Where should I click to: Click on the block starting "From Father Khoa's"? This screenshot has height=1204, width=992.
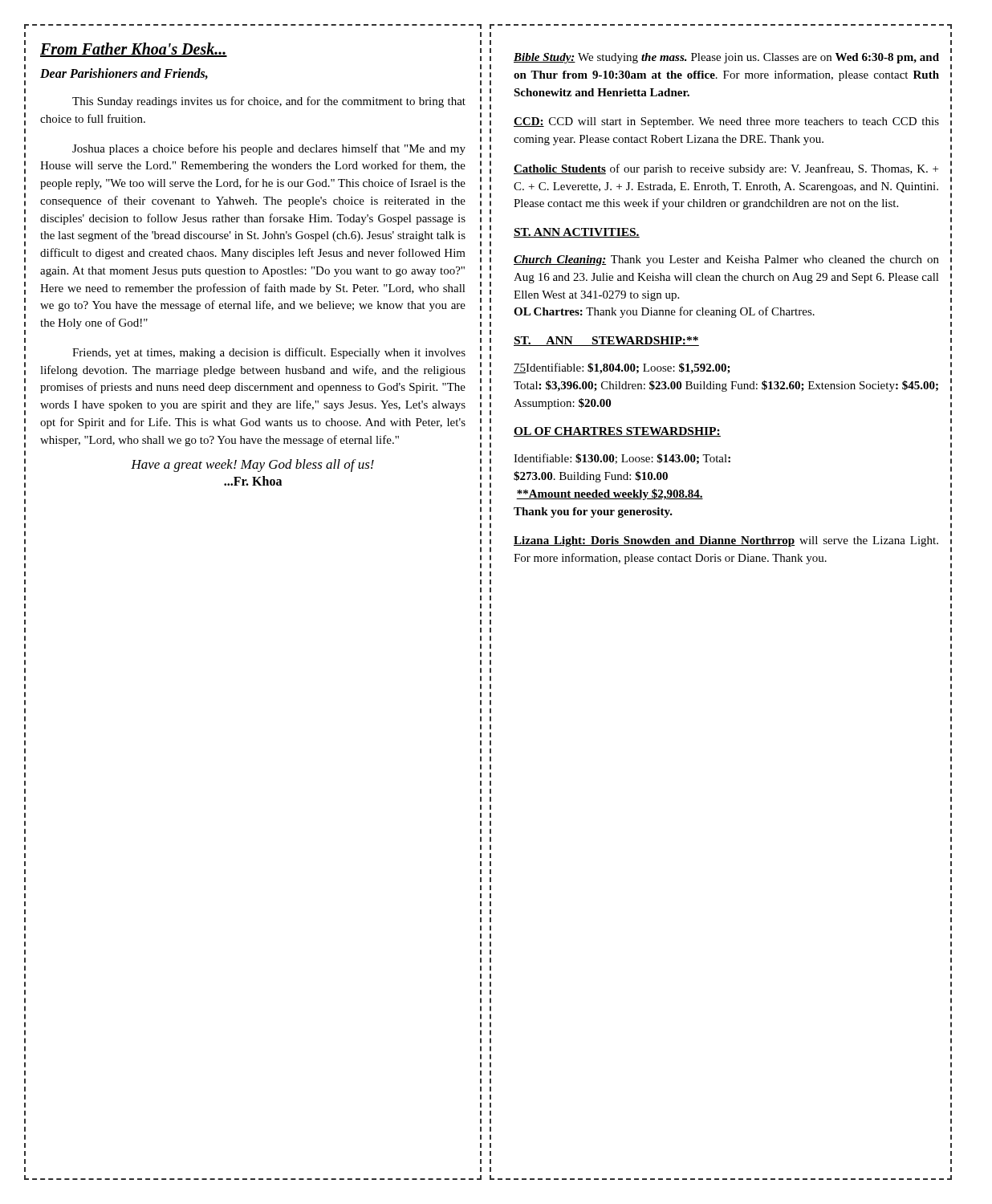tap(134, 50)
